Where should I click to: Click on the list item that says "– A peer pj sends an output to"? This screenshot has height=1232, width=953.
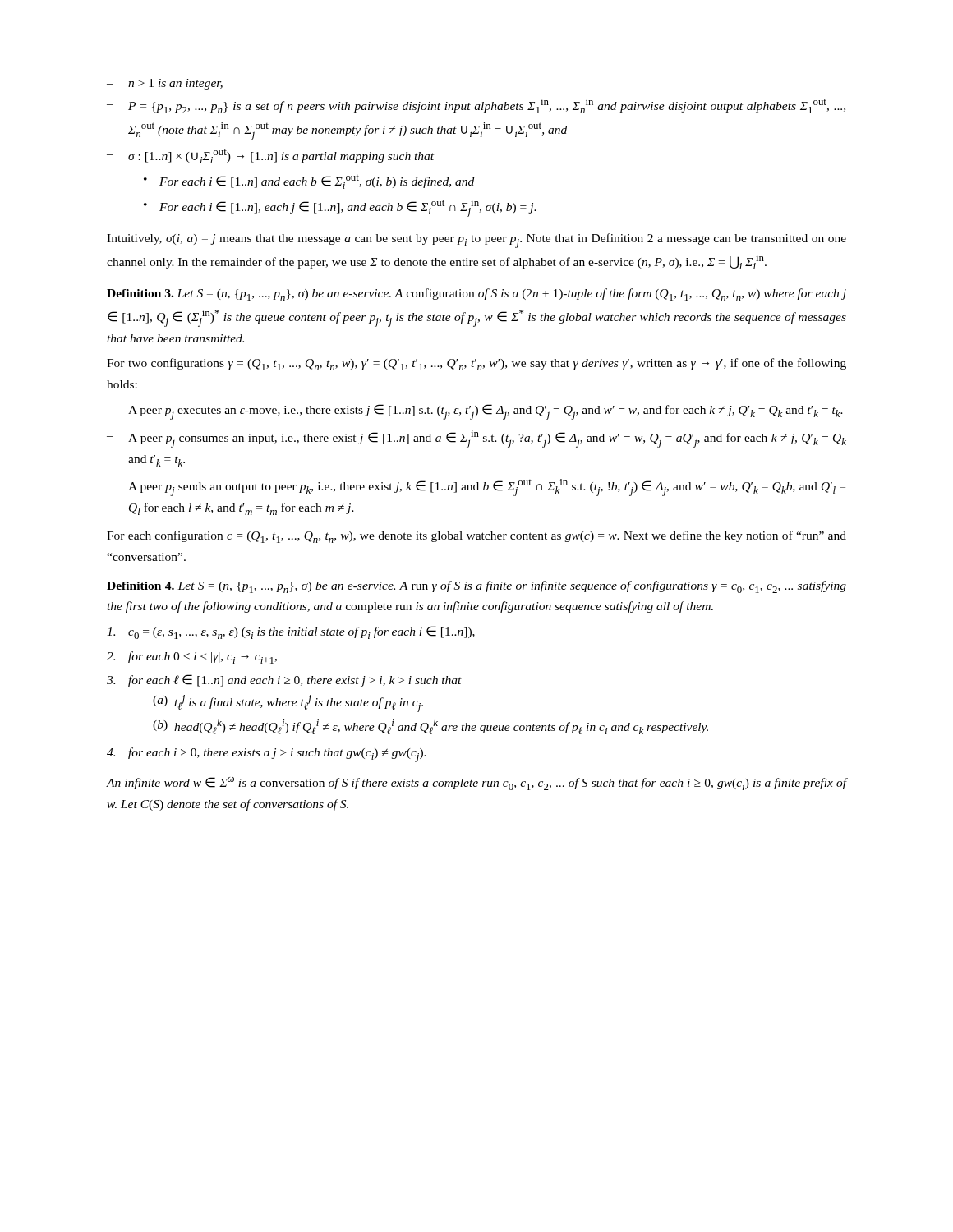(476, 498)
